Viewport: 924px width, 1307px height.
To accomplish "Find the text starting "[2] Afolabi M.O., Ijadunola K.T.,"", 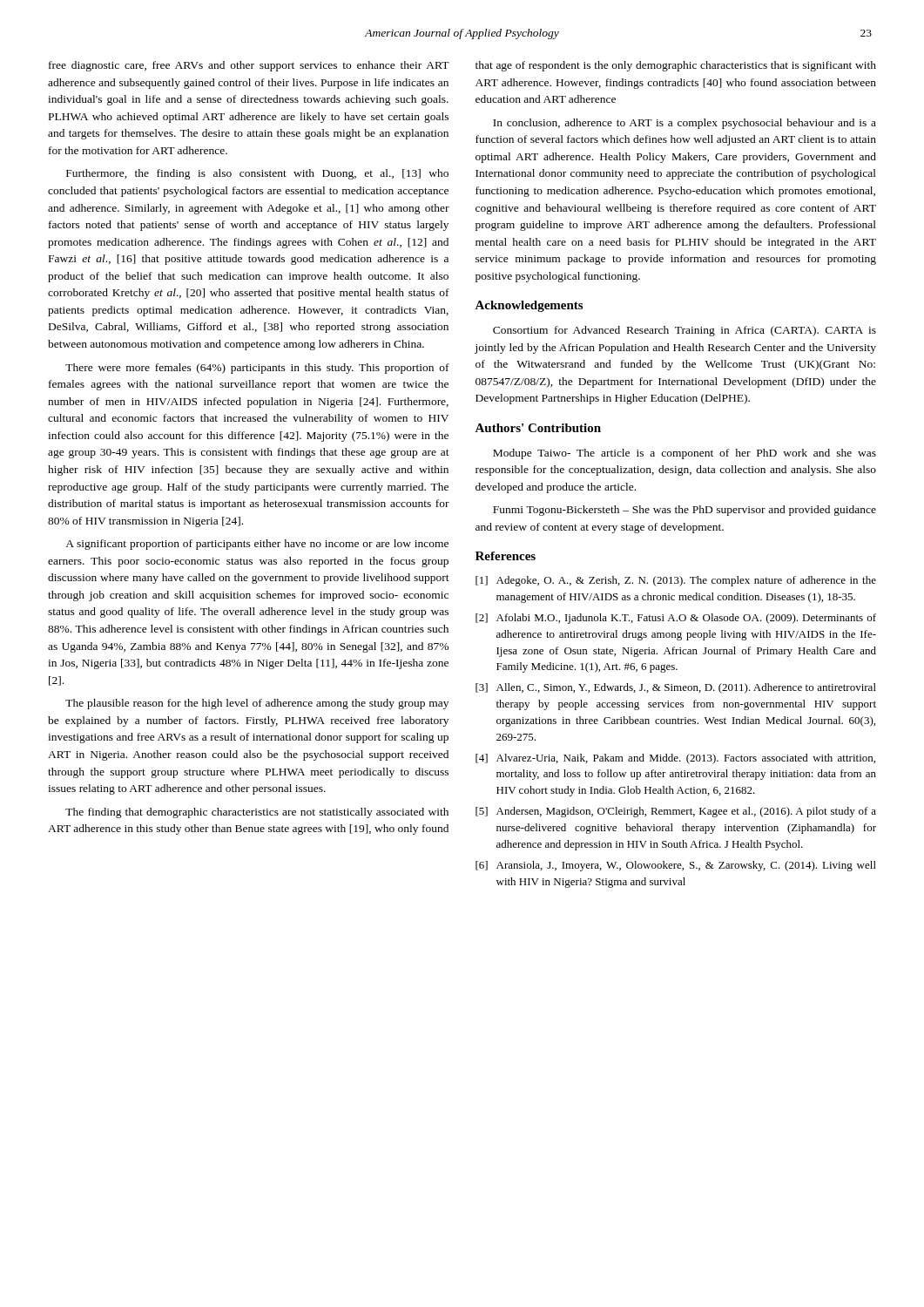I will click(x=676, y=643).
